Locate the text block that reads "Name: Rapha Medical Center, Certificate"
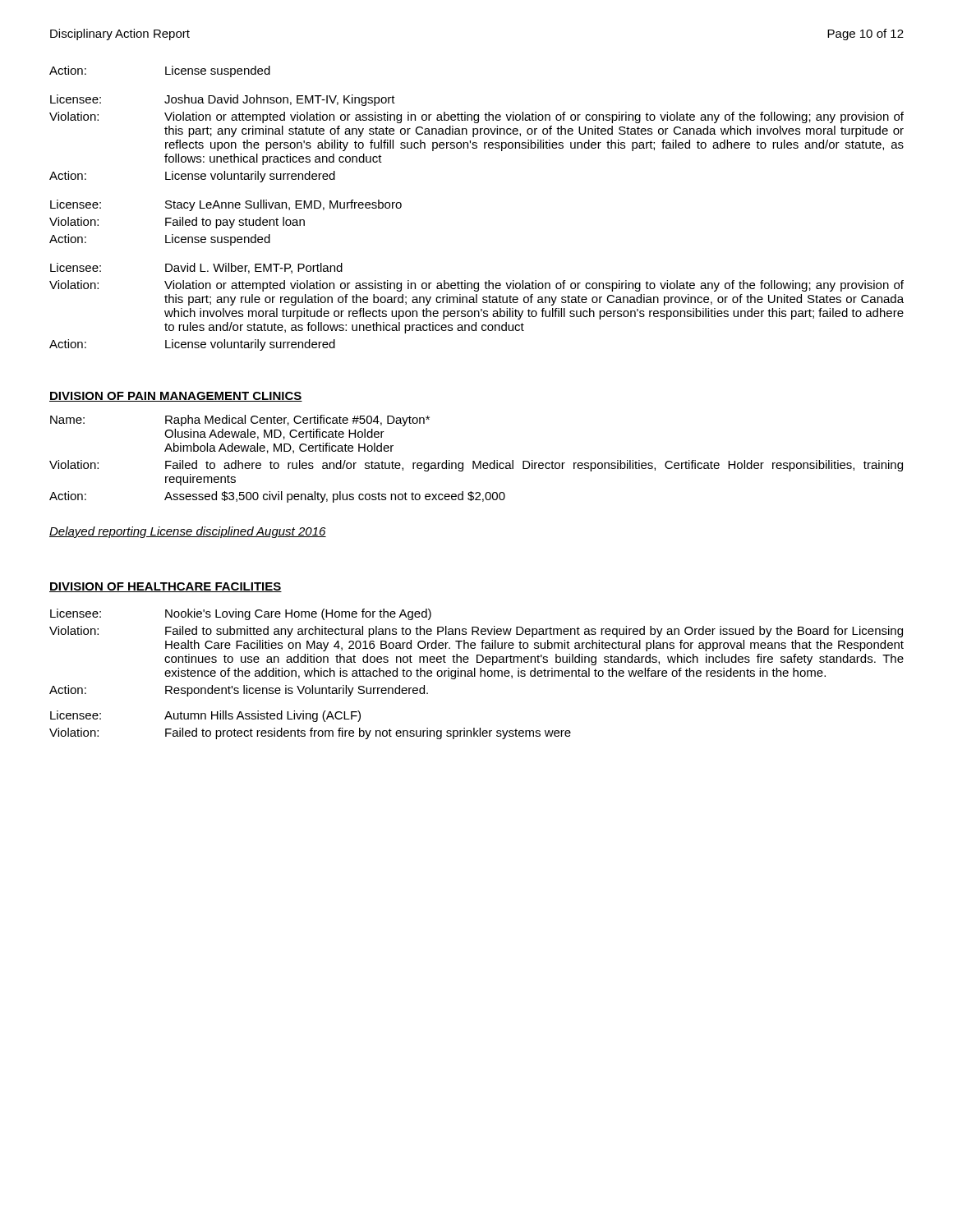The height and width of the screenshot is (1232, 953). click(476, 458)
